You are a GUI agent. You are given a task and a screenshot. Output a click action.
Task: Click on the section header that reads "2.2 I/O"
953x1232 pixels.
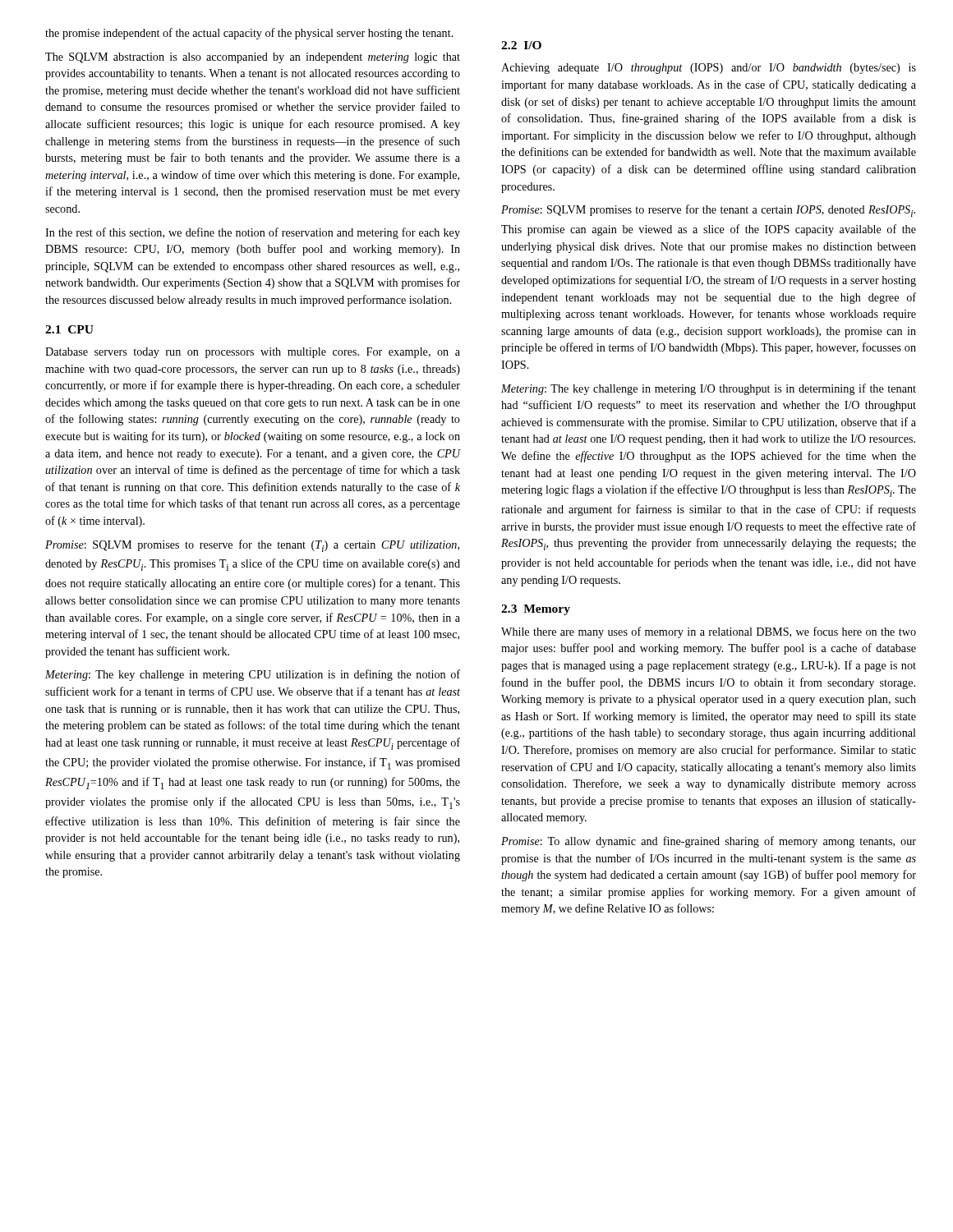[521, 45]
